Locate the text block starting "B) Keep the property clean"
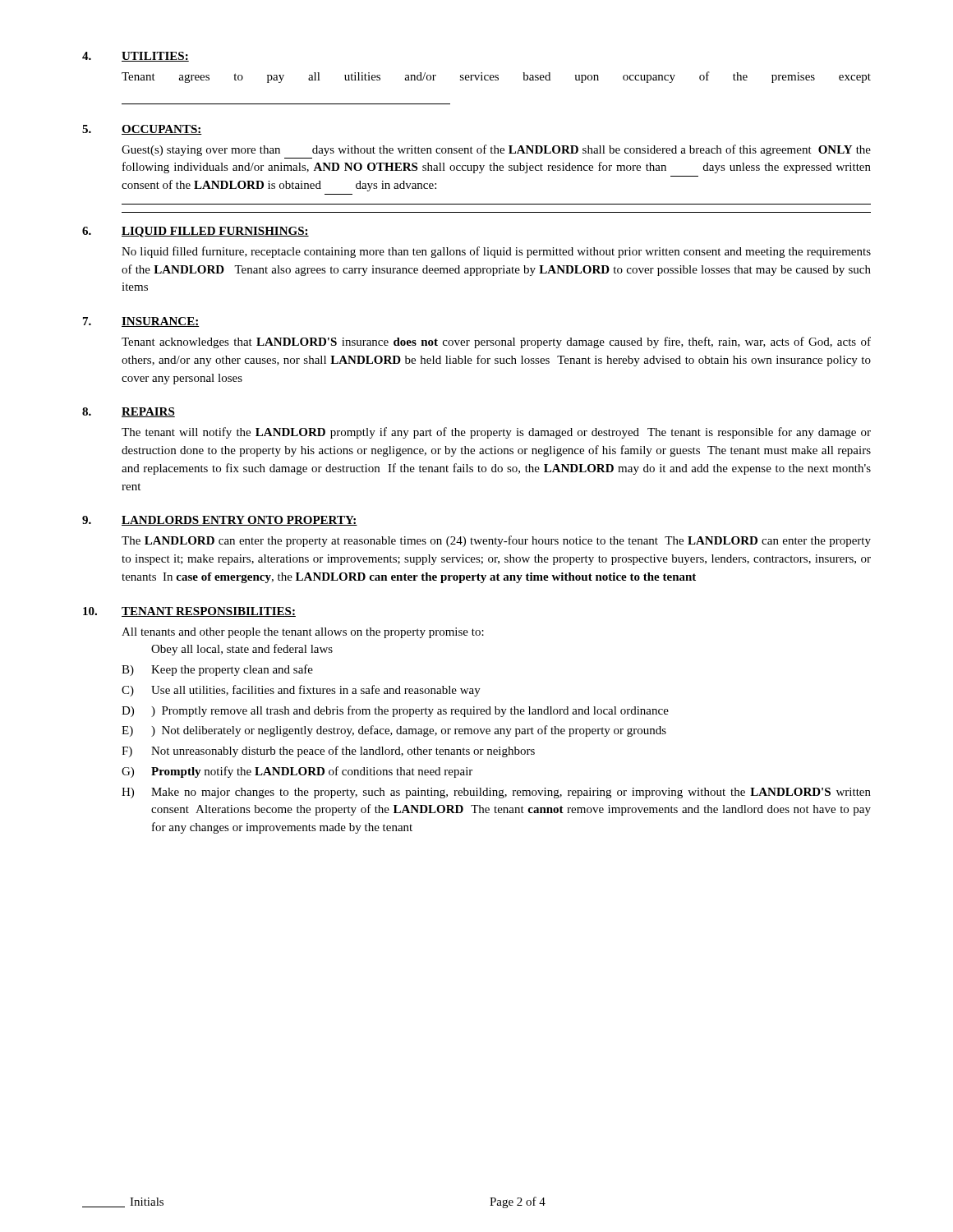953x1232 pixels. pyautogui.click(x=217, y=670)
